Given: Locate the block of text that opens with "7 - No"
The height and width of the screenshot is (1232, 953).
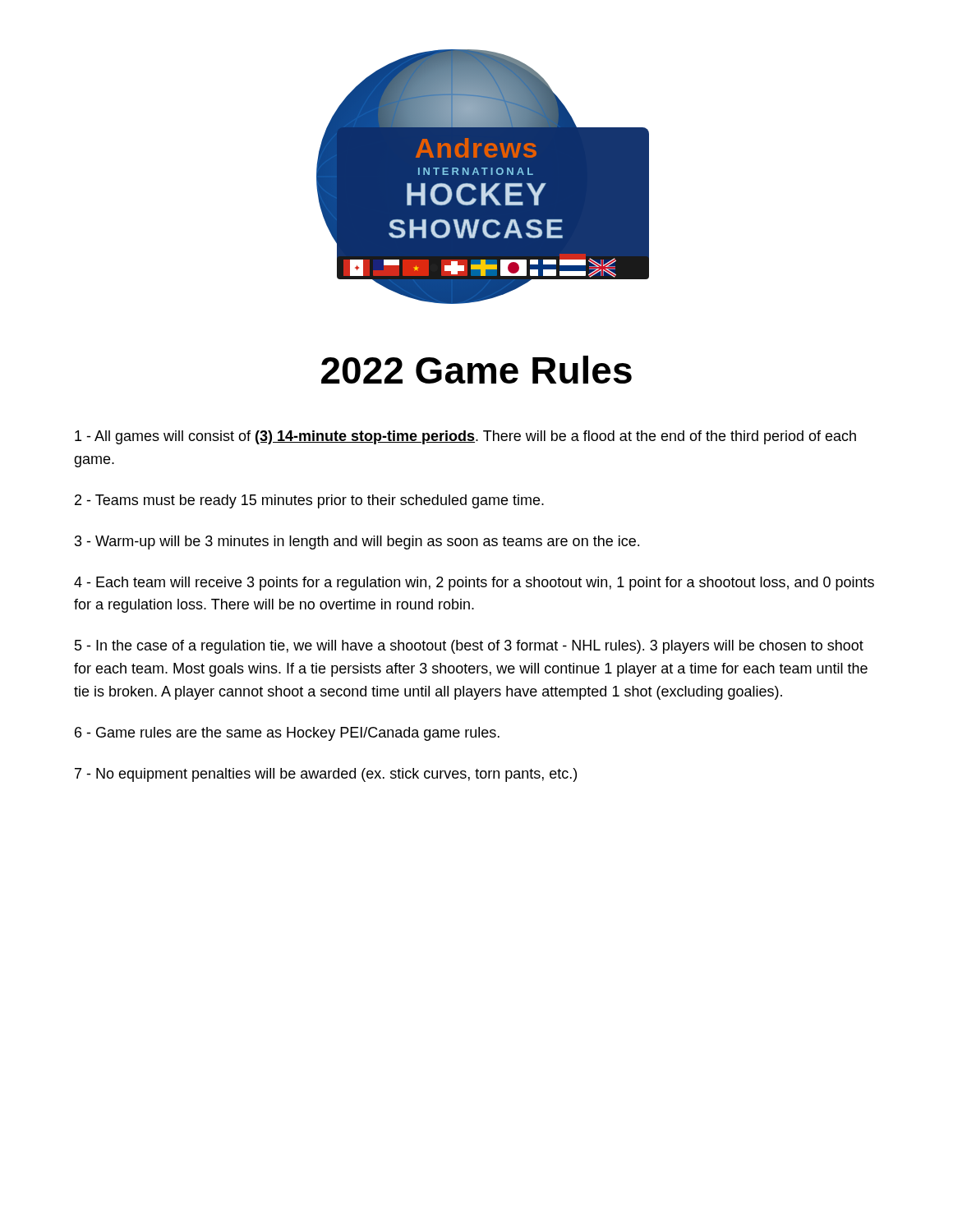Looking at the screenshot, I should (x=326, y=774).
